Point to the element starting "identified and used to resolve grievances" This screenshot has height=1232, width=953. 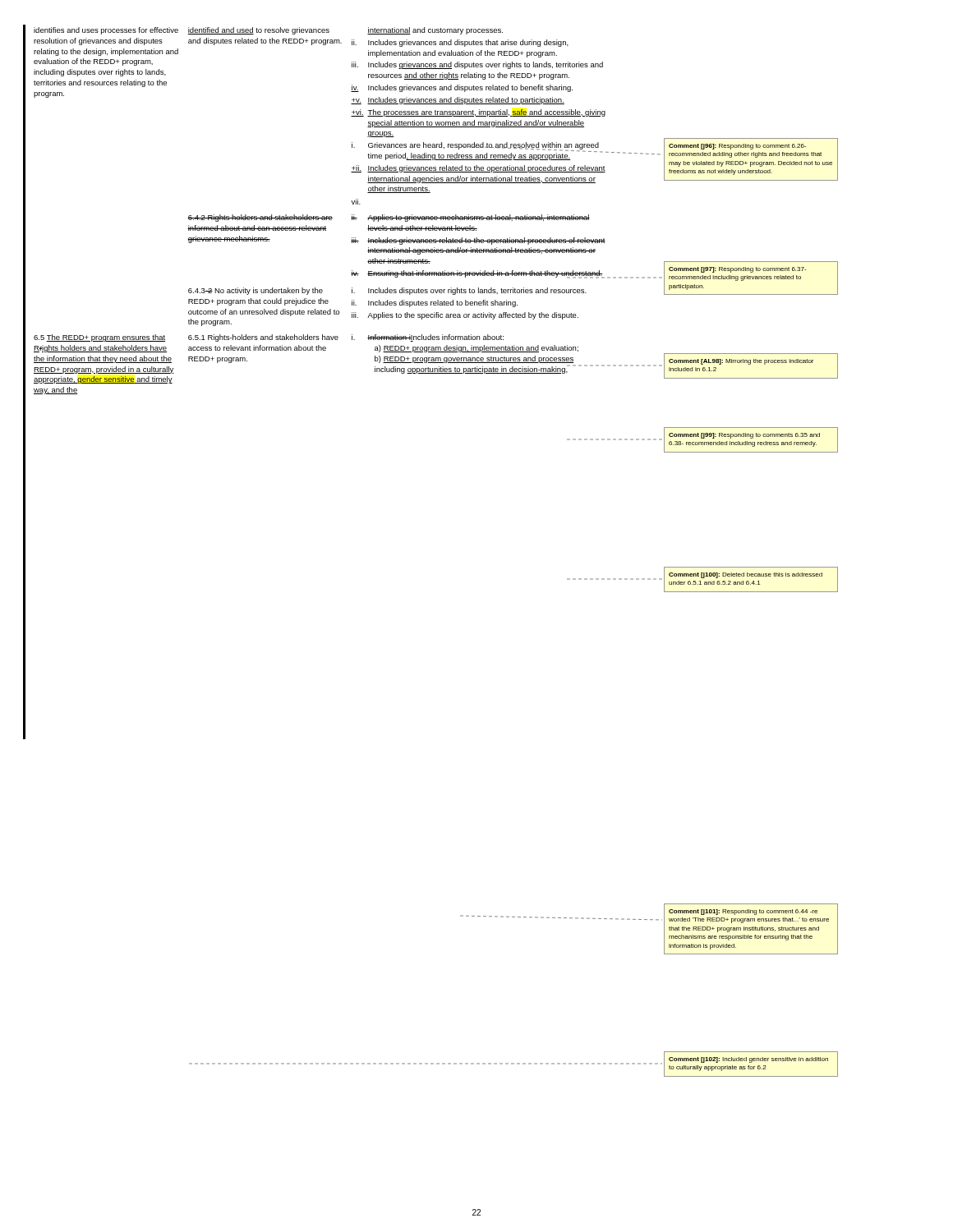[265, 35]
